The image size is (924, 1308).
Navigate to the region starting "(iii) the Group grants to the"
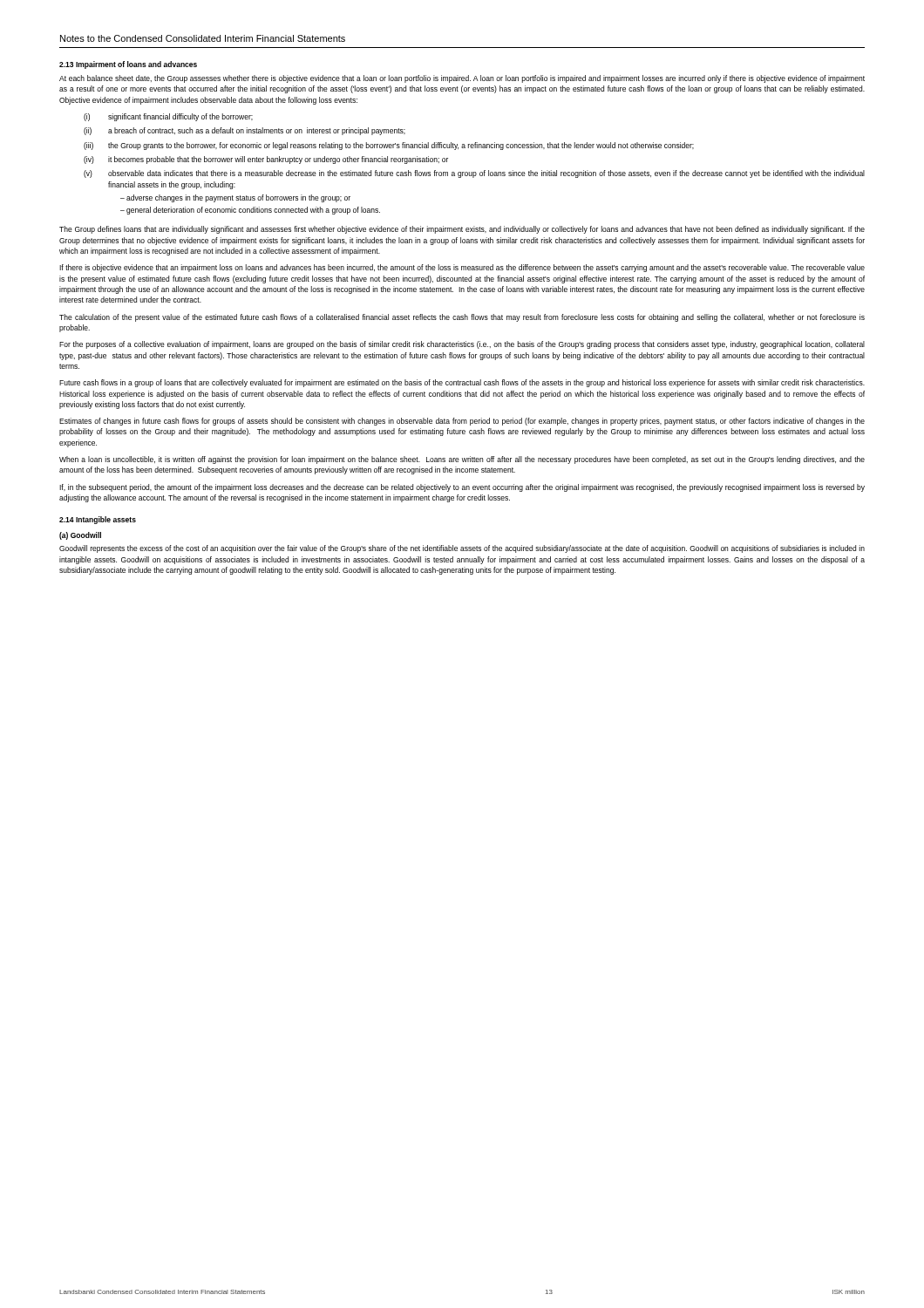point(474,145)
